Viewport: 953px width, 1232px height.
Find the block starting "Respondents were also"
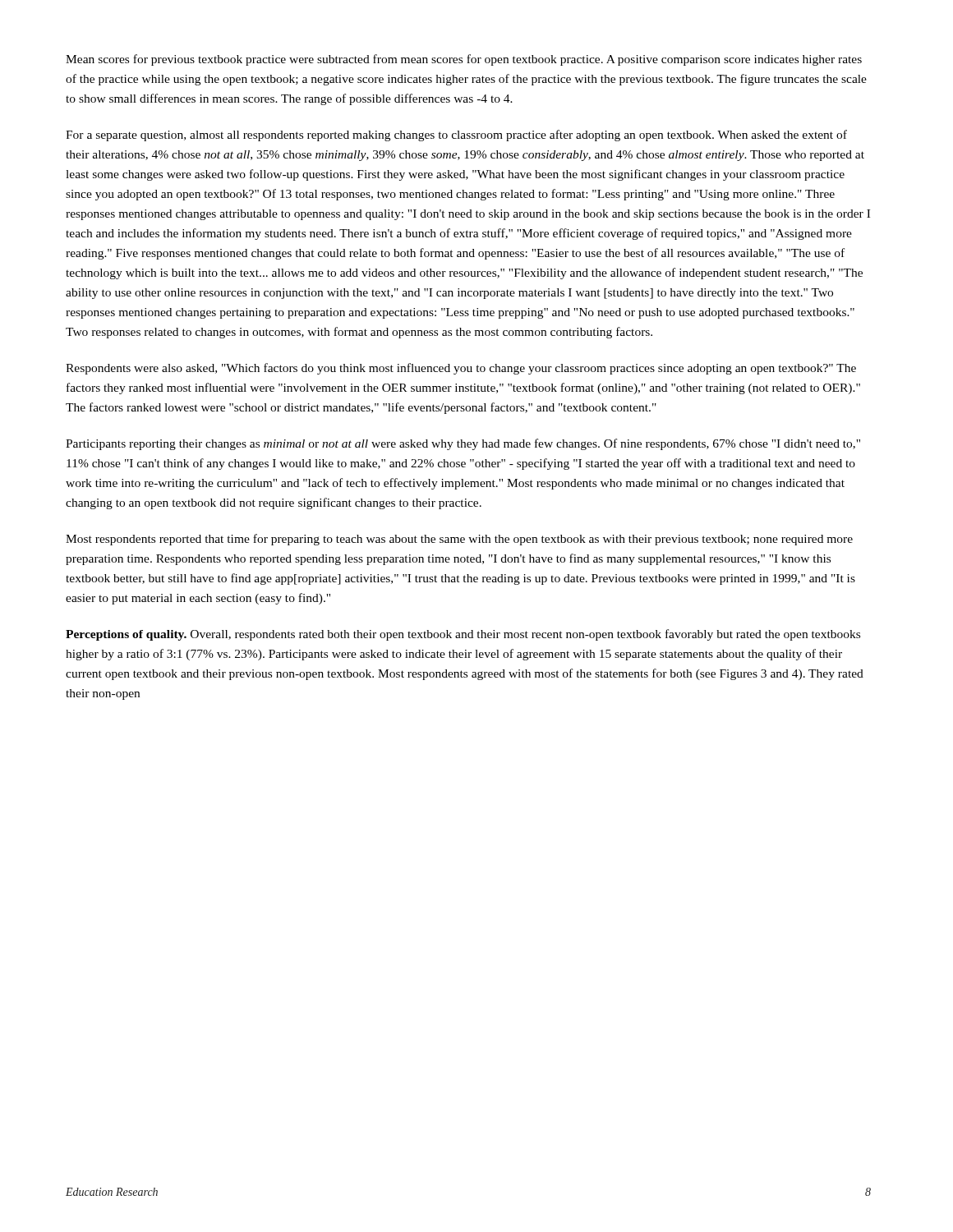(463, 387)
